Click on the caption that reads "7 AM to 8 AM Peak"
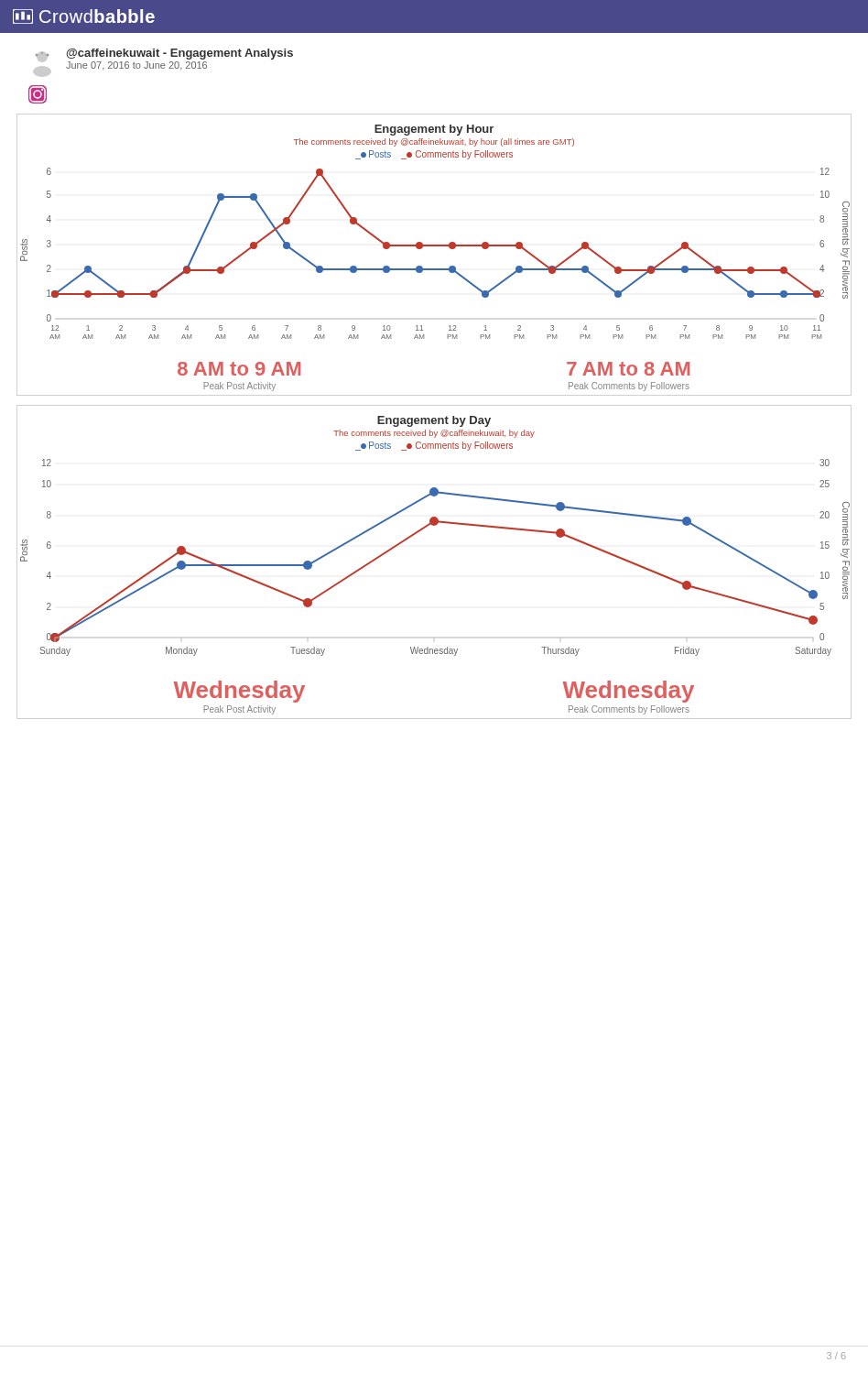This screenshot has width=868, height=1374. [629, 374]
